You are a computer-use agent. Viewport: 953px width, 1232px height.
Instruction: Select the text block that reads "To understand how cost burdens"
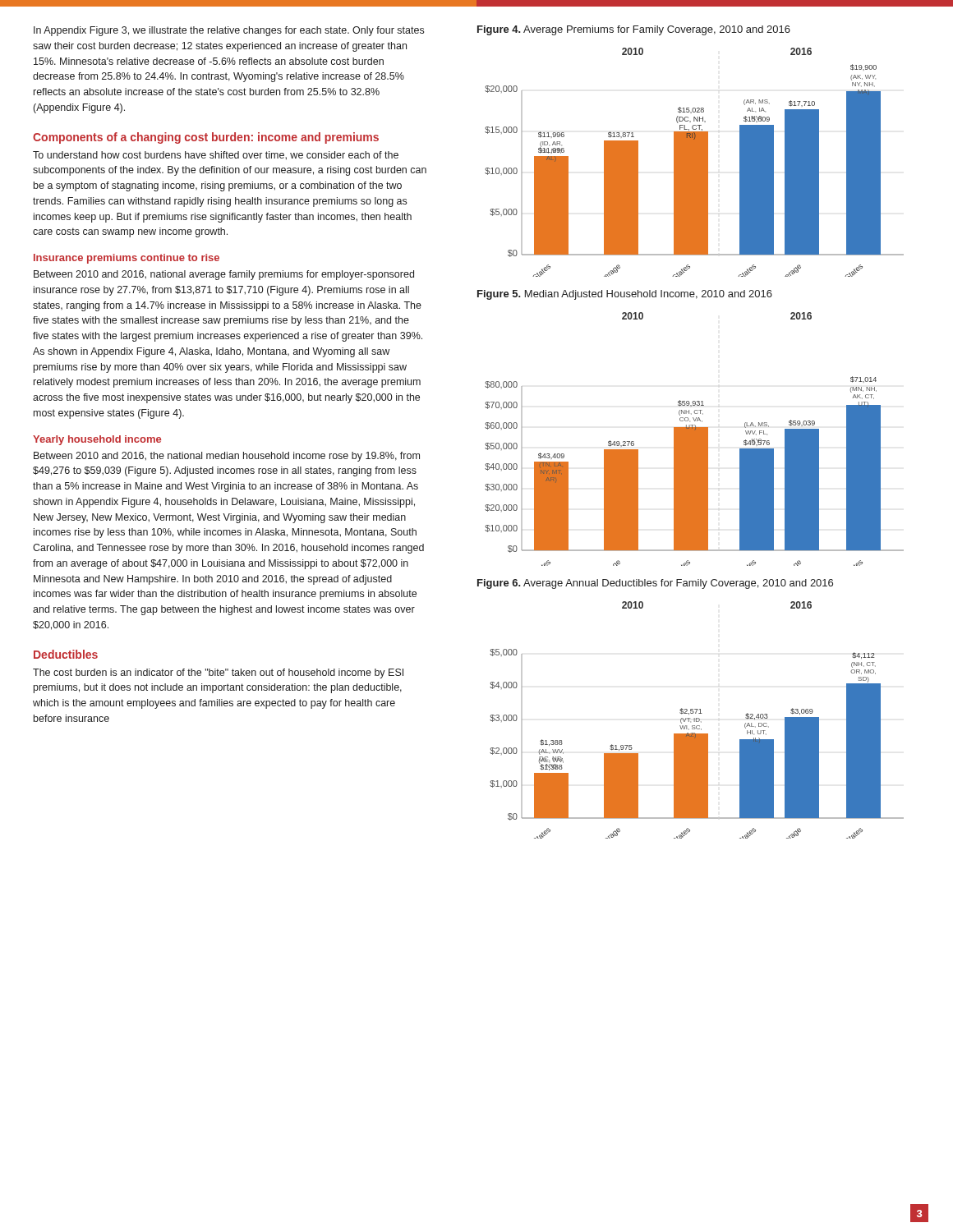click(230, 194)
